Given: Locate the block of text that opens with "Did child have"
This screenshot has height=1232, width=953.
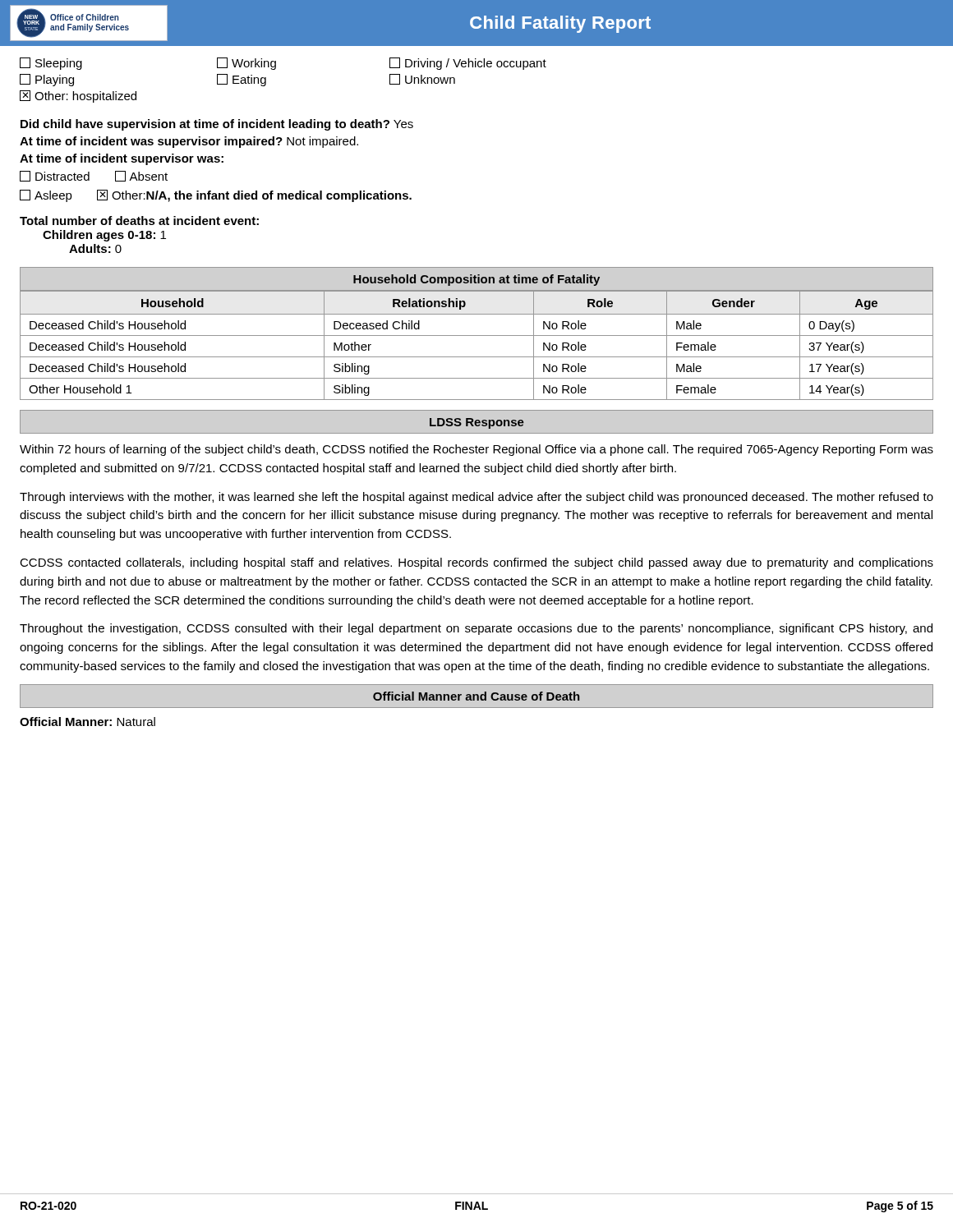Looking at the screenshot, I should (217, 124).
